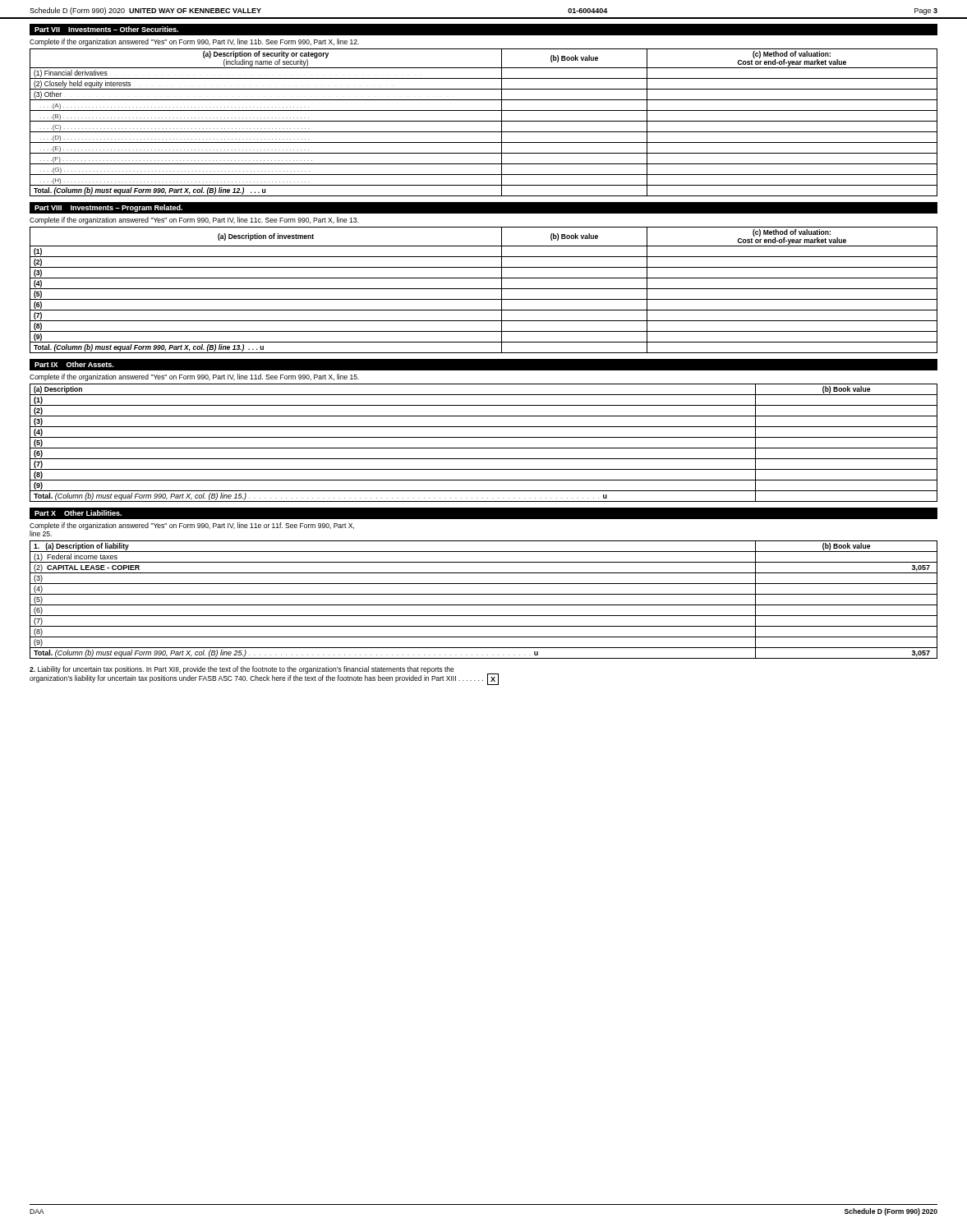
Task: Click on the text starting "Part IX Other Assets."
Action: click(74, 365)
